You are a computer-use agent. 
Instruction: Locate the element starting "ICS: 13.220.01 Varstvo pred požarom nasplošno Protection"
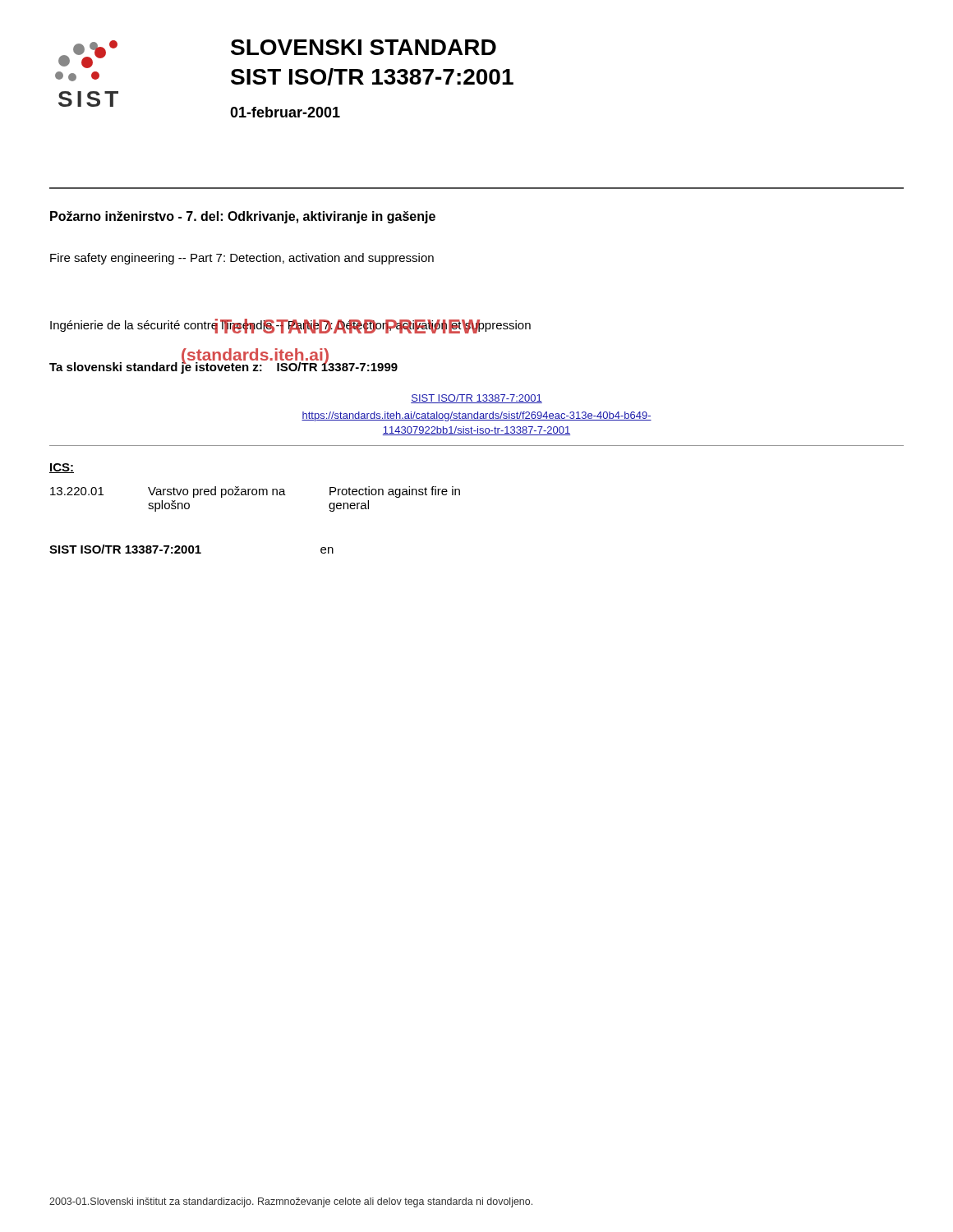click(62, 468)
